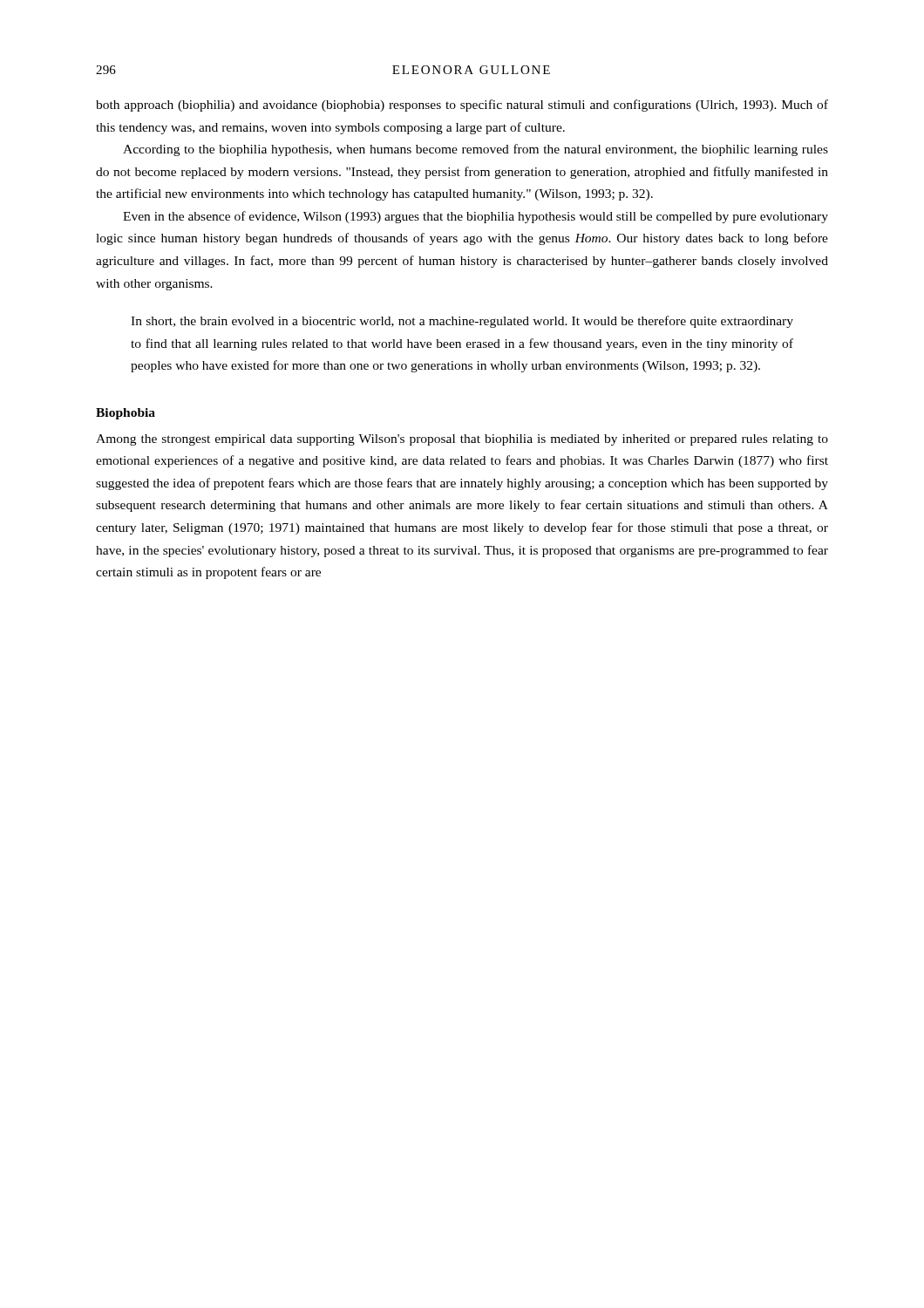The image size is (924, 1308).
Task: Click on the text block that says "According to the biophilia hypothesis,"
Action: click(462, 171)
